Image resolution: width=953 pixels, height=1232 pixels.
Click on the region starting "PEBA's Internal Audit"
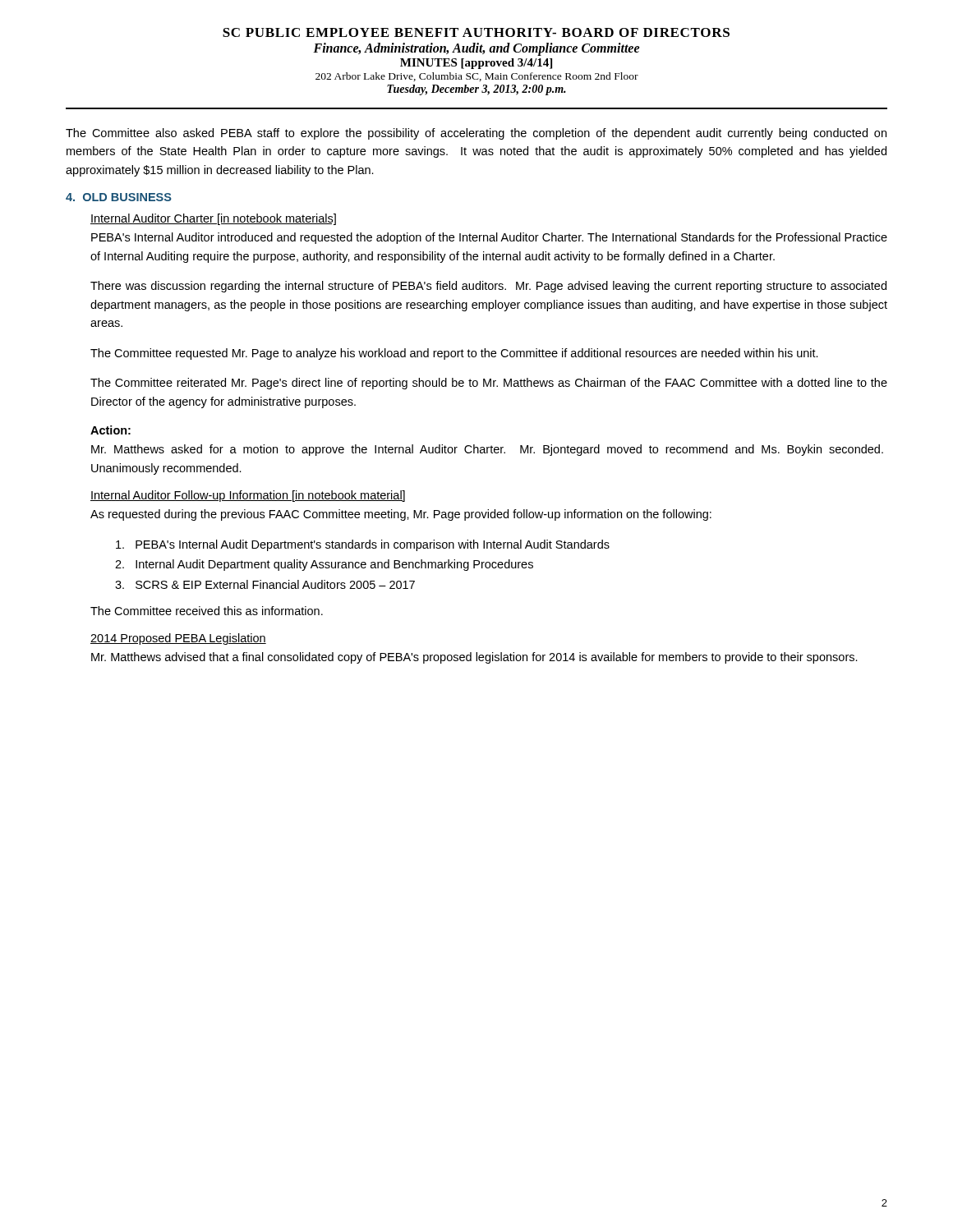362,544
